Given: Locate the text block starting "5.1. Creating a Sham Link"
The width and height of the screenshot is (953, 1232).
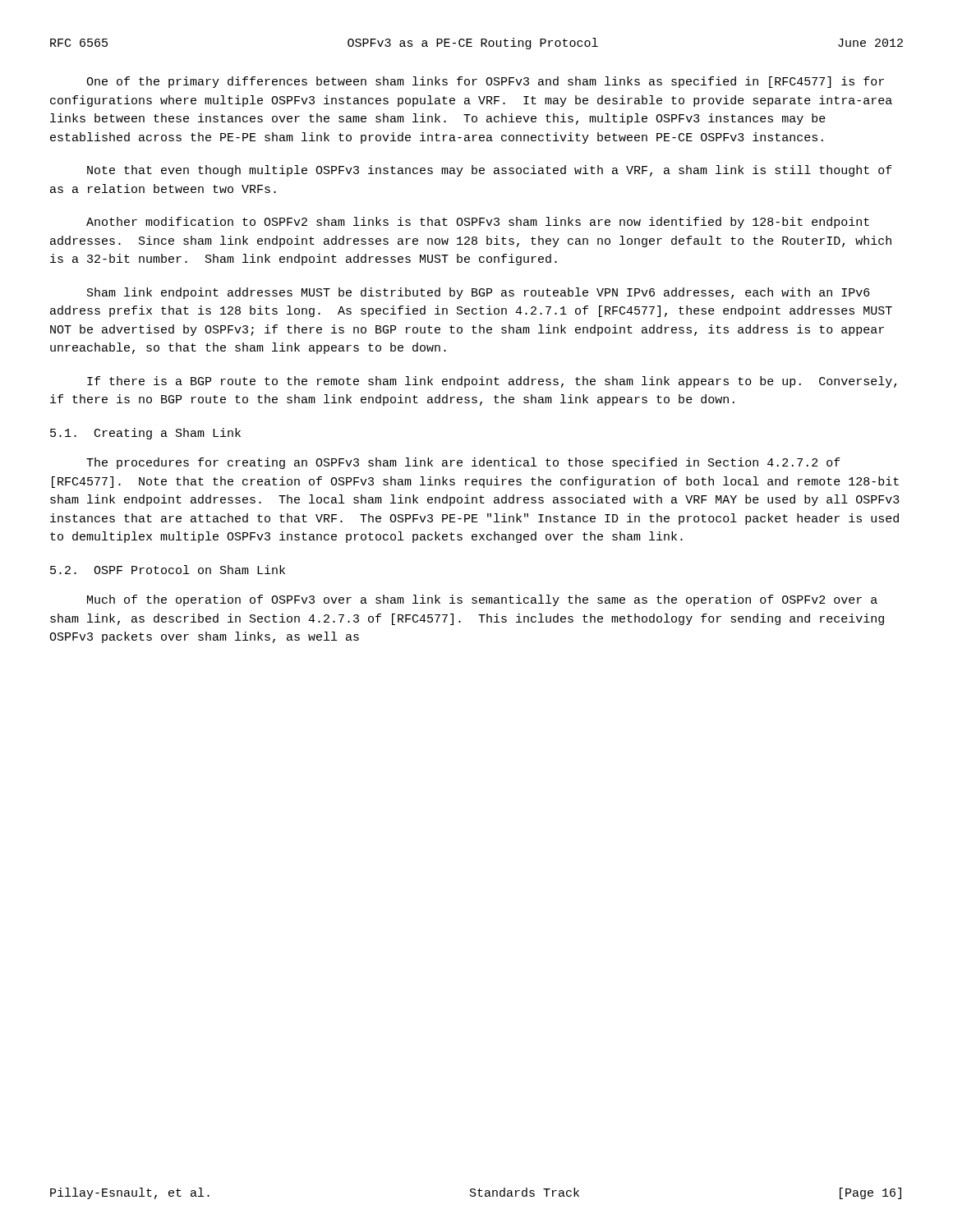Looking at the screenshot, I should tap(145, 434).
